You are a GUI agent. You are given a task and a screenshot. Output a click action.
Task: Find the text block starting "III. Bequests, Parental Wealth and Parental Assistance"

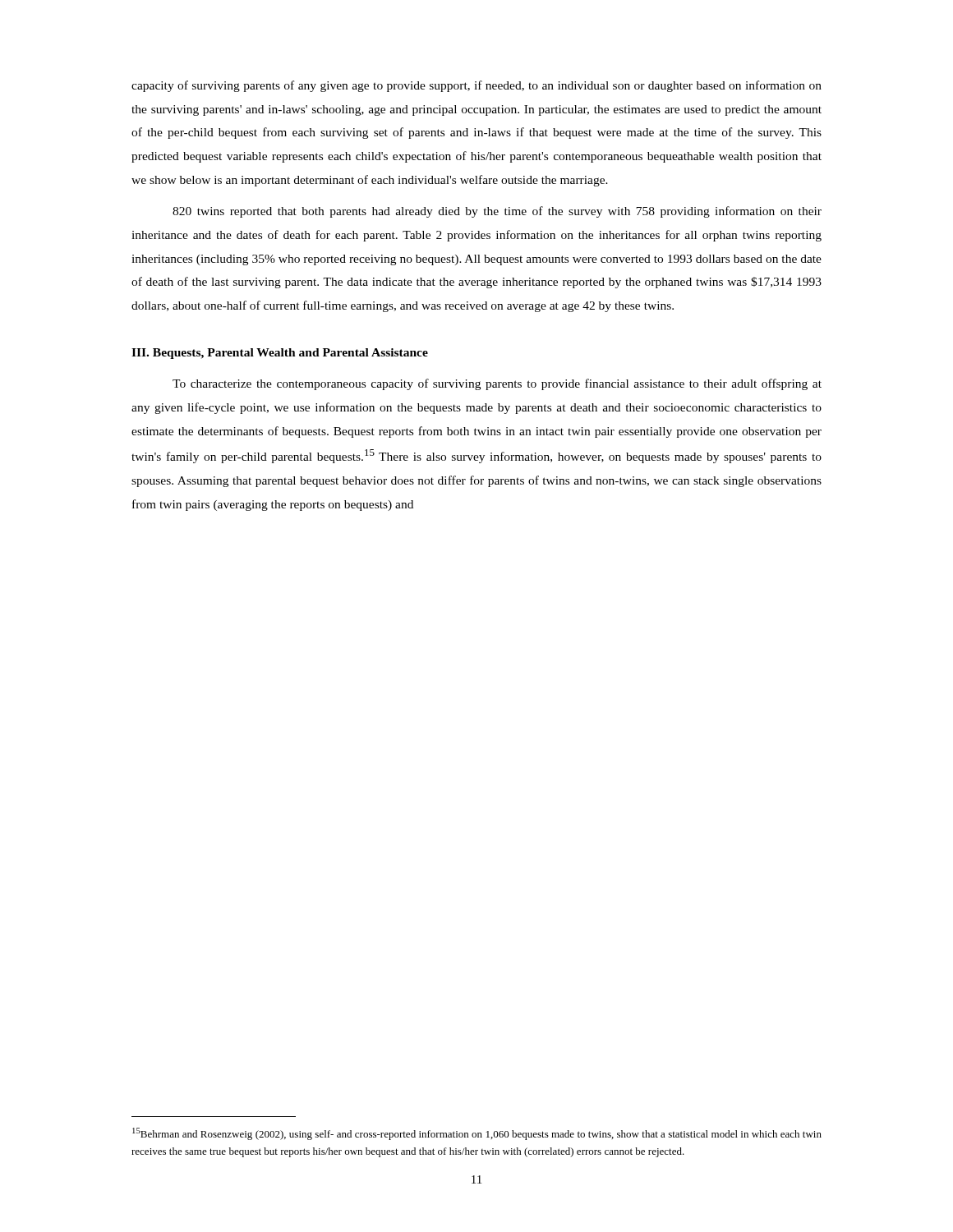(x=280, y=352)
